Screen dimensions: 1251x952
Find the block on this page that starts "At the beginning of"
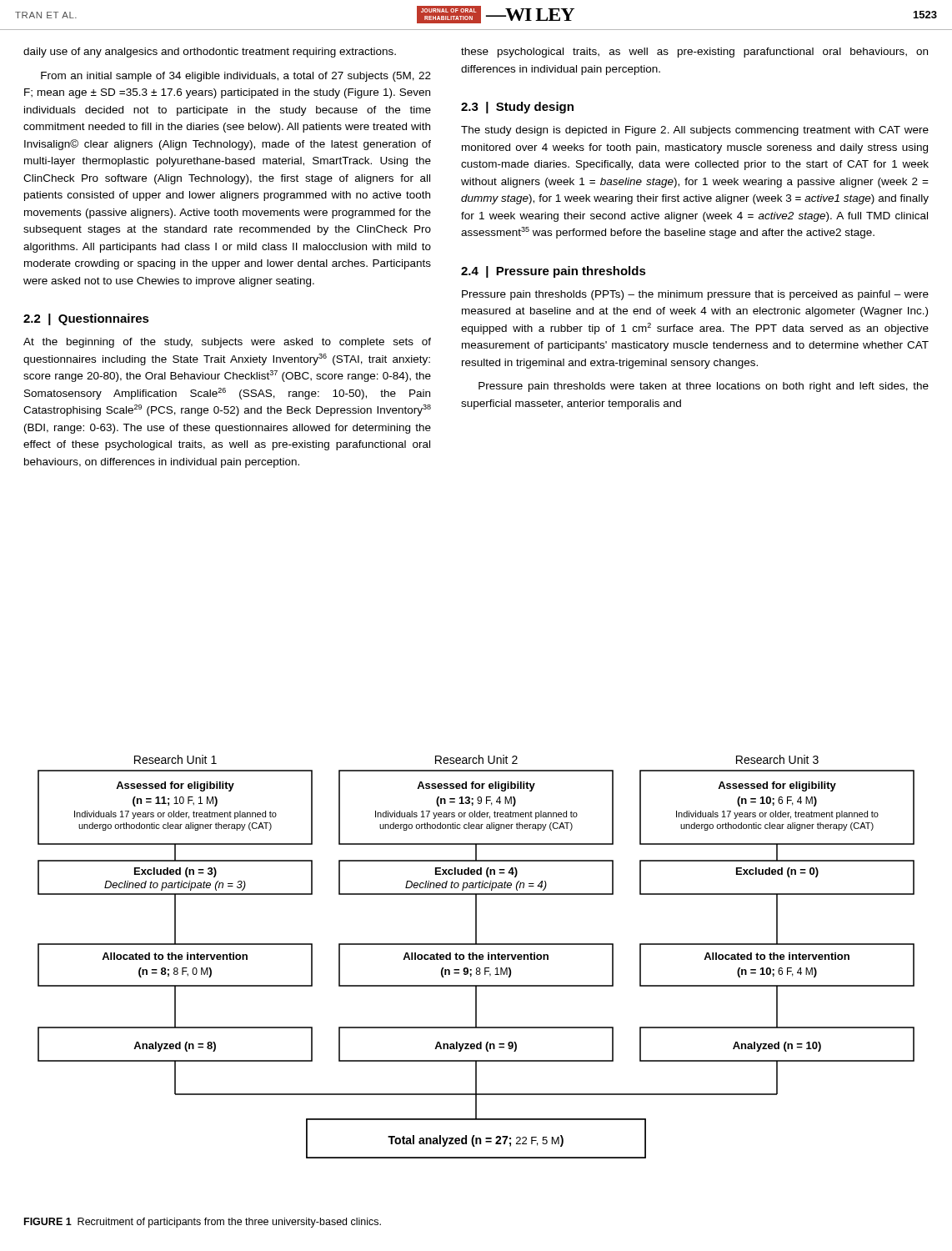(227, 402)
